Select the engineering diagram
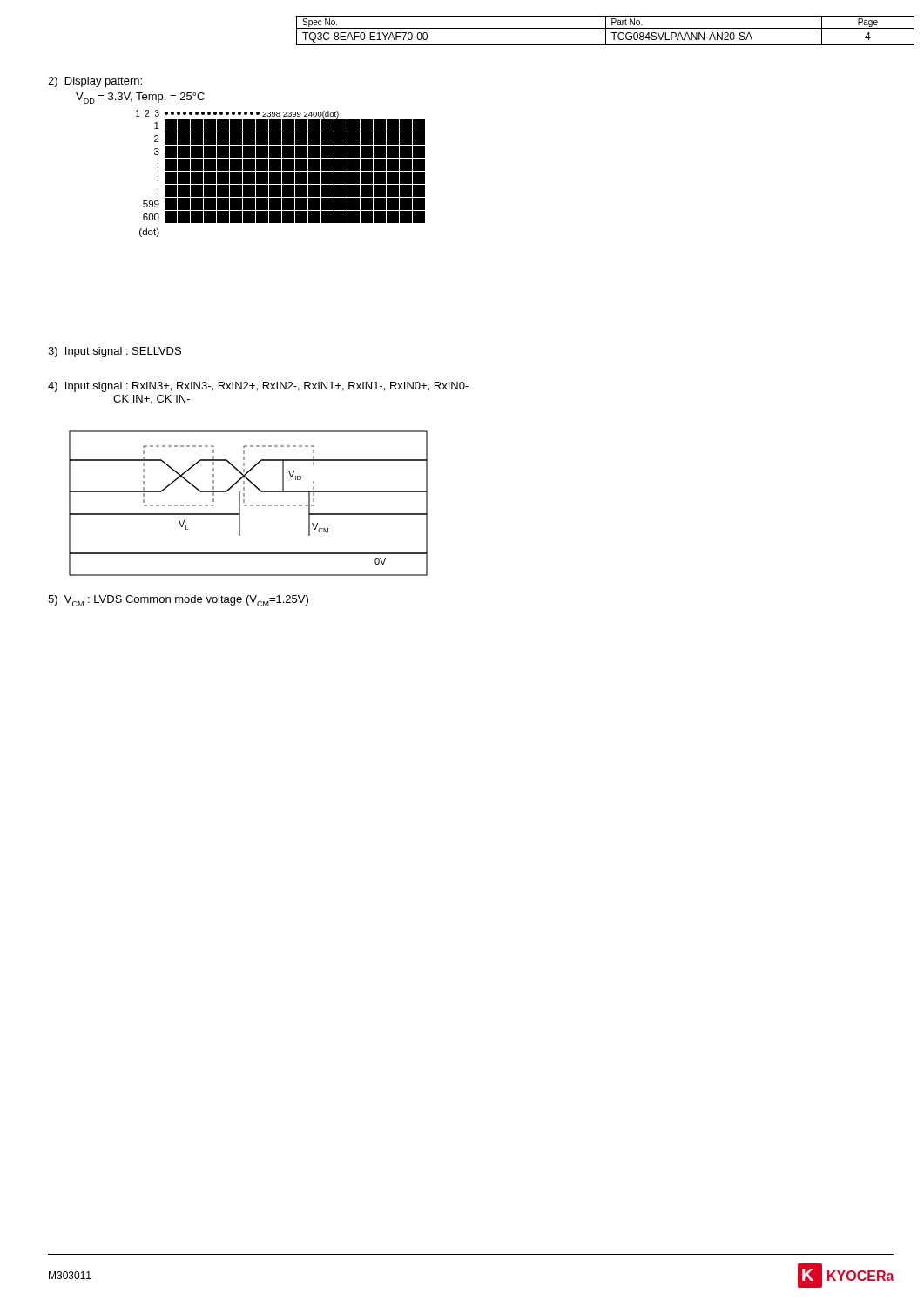 click(253, 503)
